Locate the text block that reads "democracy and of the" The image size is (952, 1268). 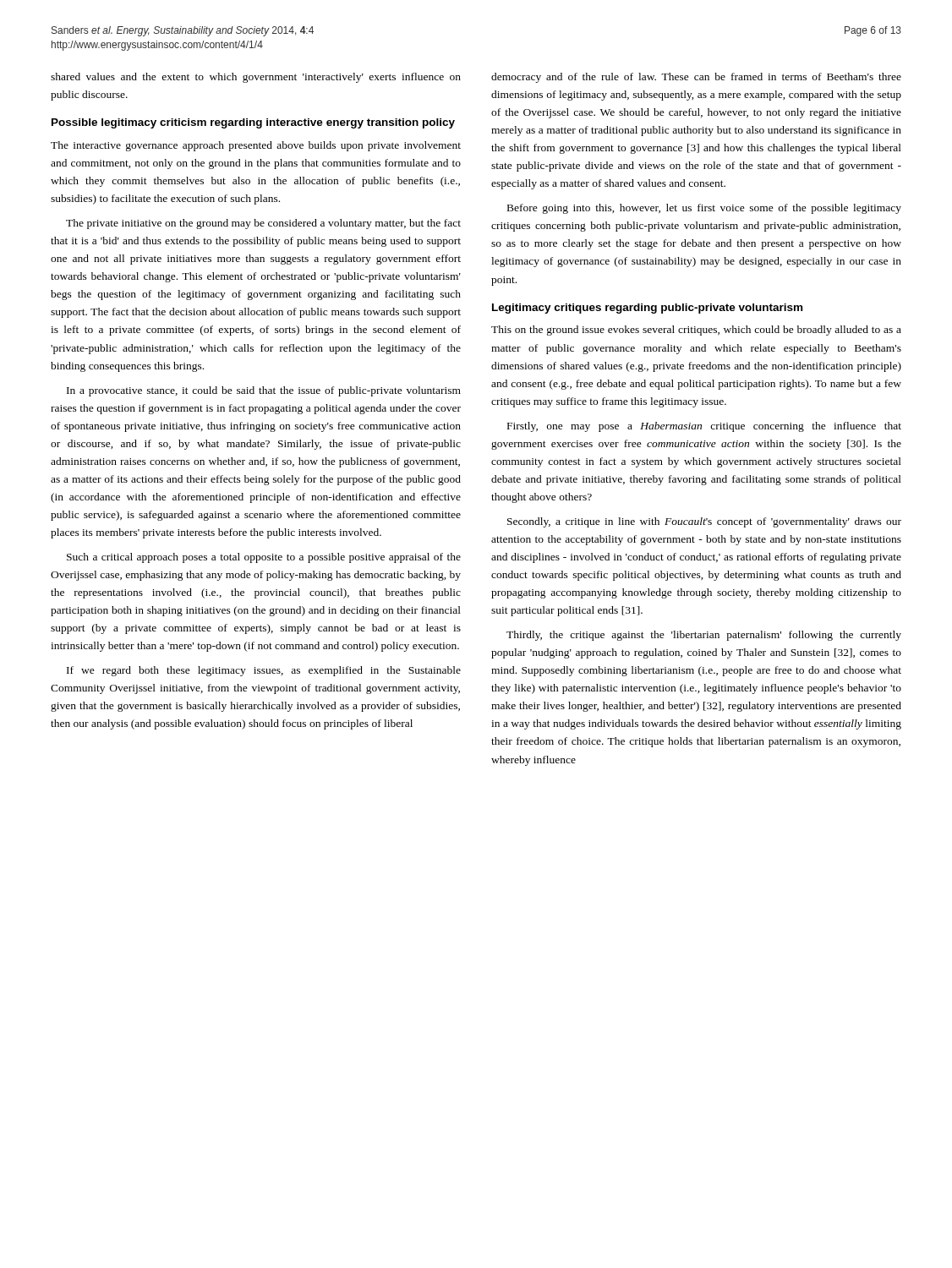(696, 130)
